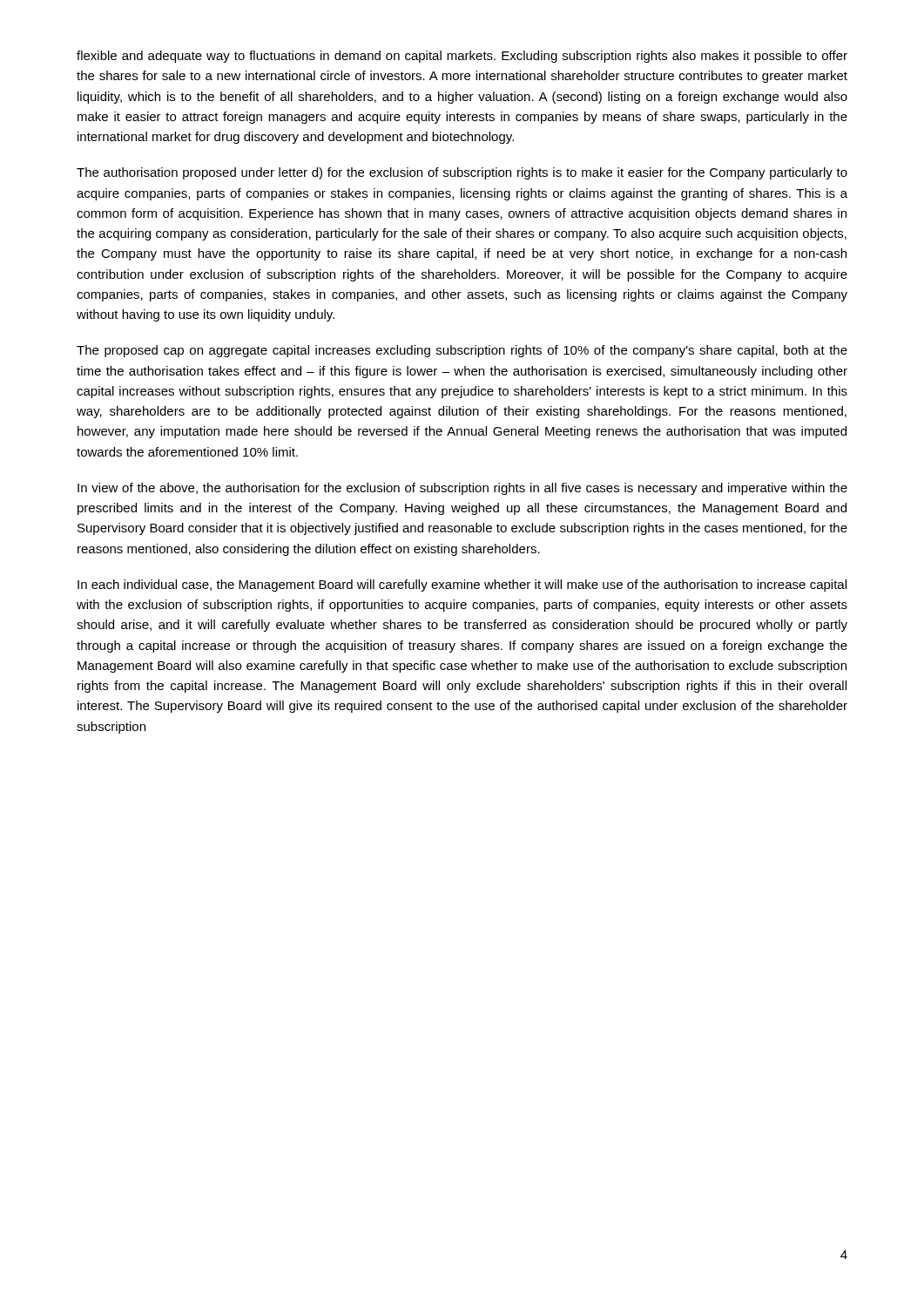Point to the element starting "In view of the above,"
This screenshot has width=924, height=1307.
[x=462, y=518]
